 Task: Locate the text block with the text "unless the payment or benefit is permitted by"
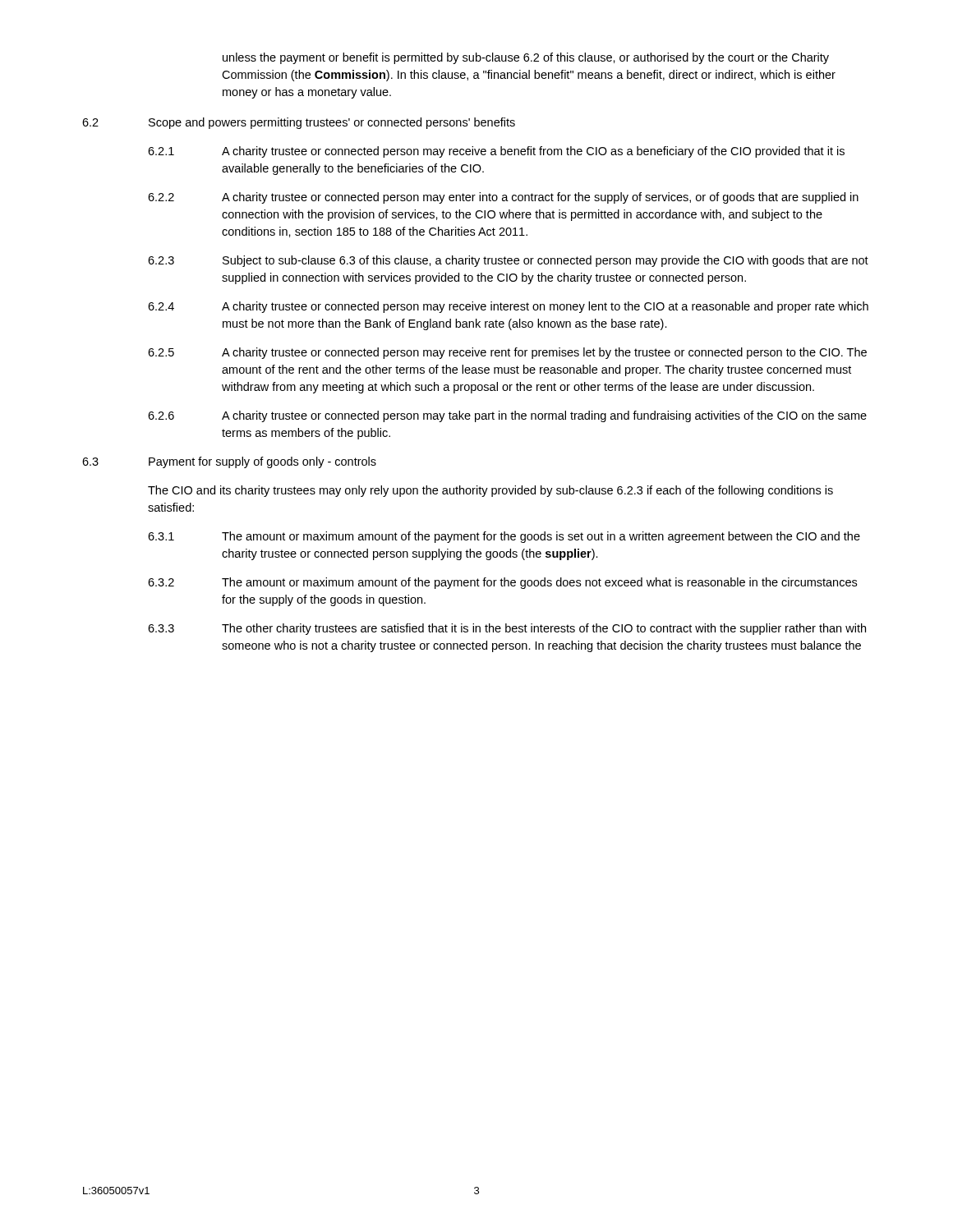pos(529,75)
